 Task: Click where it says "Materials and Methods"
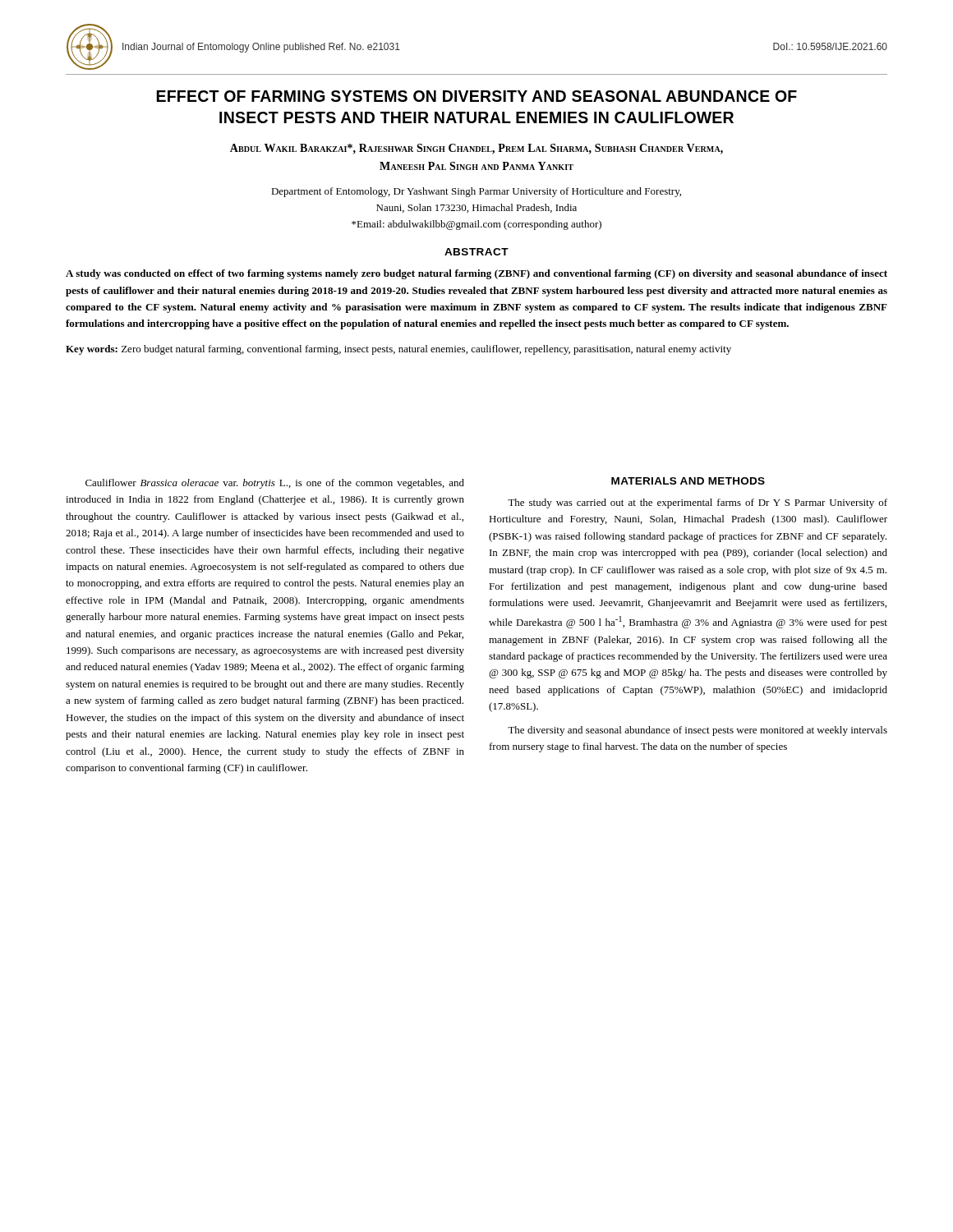688,481
